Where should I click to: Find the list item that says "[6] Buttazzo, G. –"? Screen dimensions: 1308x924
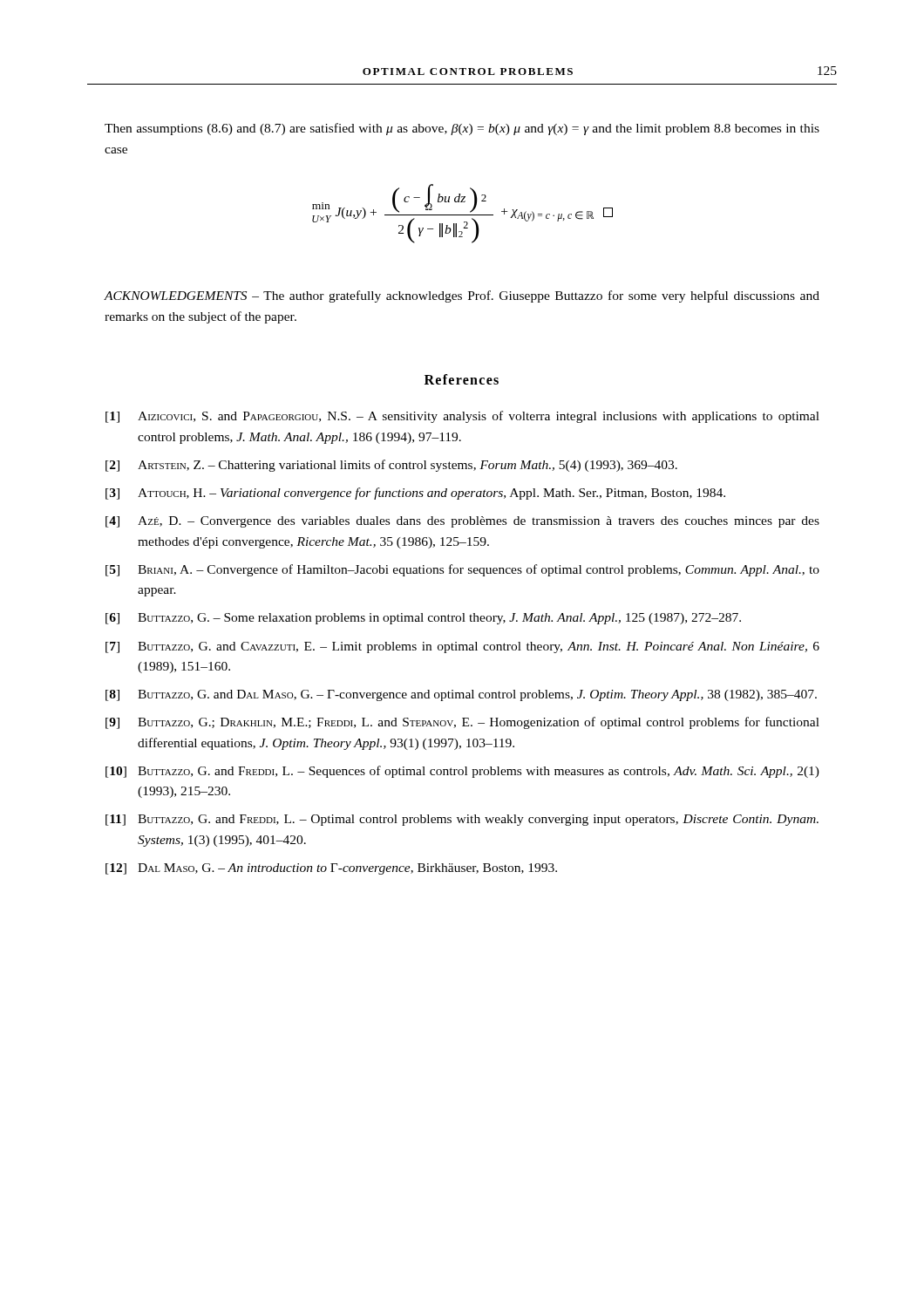pyautogui.click(x=462, y=617)
